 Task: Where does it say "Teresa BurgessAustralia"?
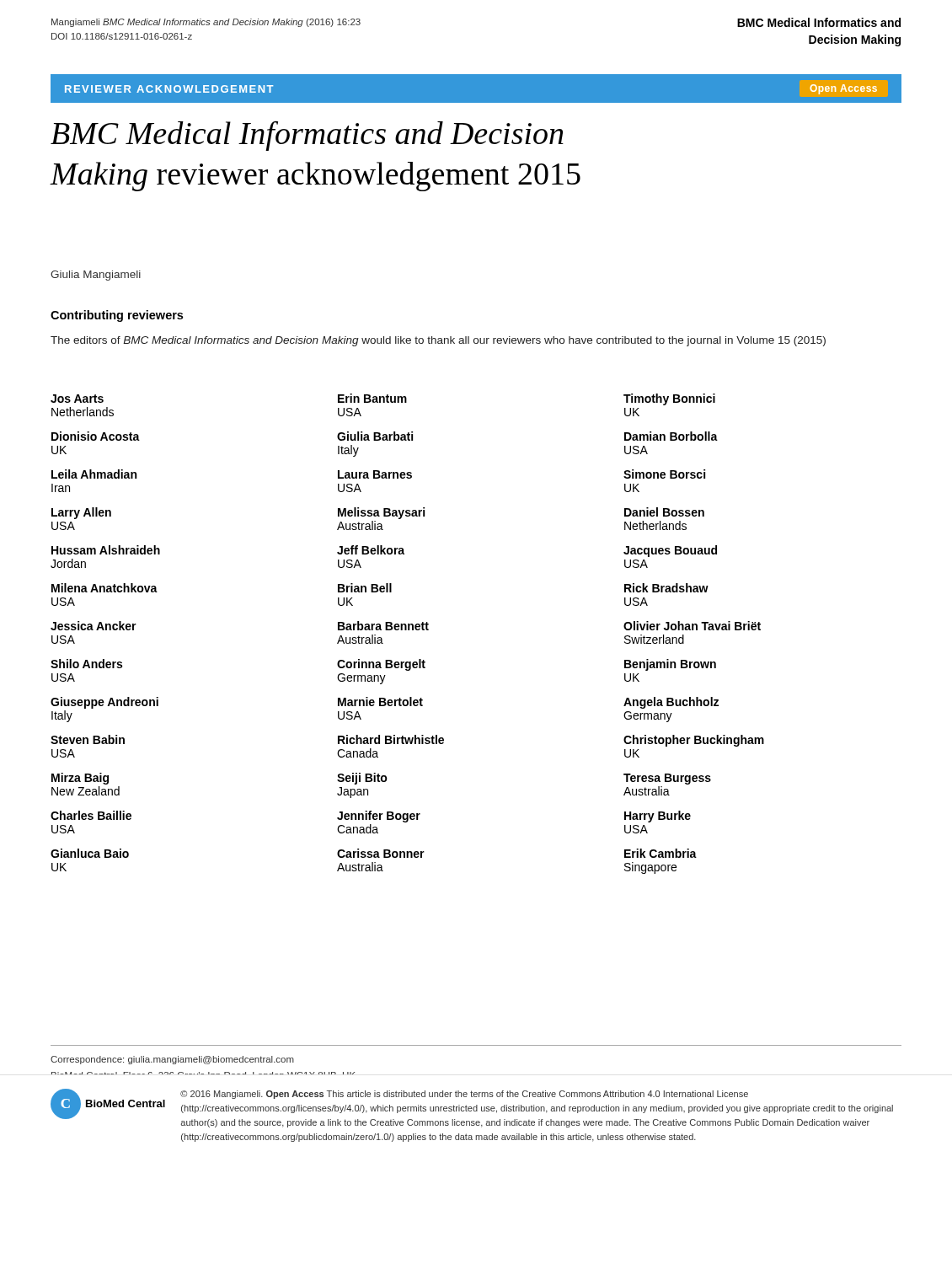pyautogui.click(x=667, y=785)
